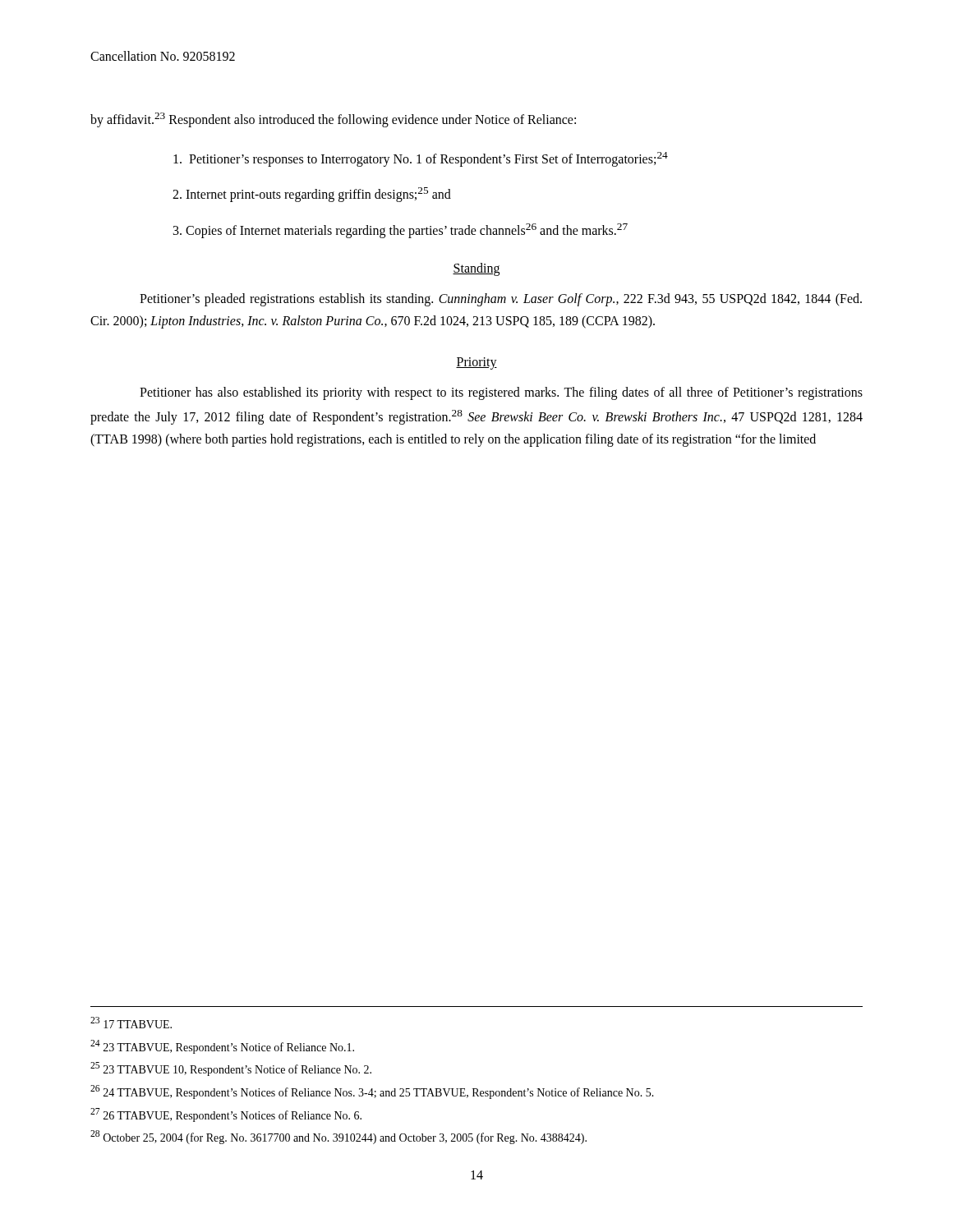Viewport: 953px width, 1232px height.
Task: Select the footnote with the text "23 17 TTABVUE."
Action: click(131, 1023)
